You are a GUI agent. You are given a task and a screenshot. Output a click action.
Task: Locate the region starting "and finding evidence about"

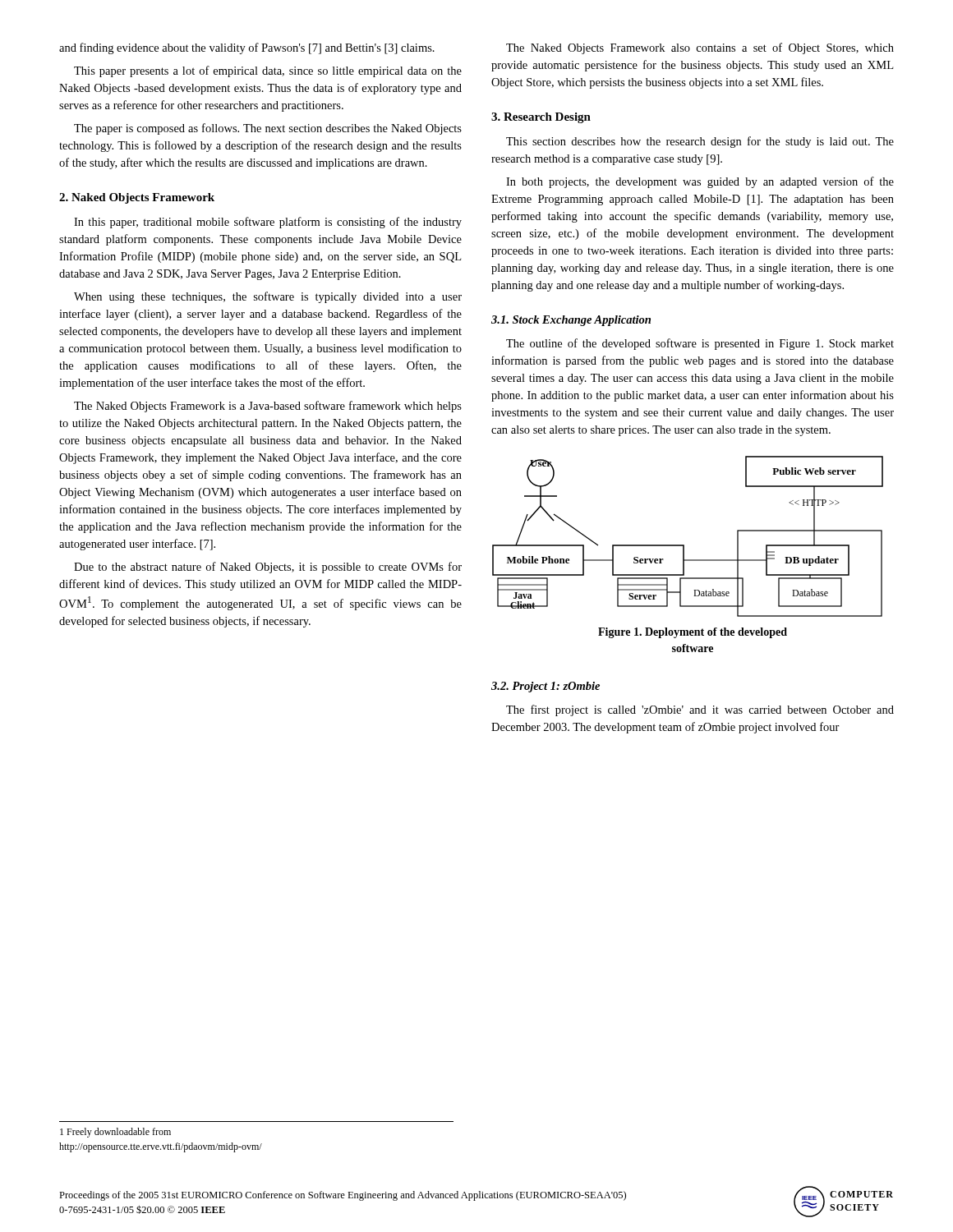click(x=260, y=106)
